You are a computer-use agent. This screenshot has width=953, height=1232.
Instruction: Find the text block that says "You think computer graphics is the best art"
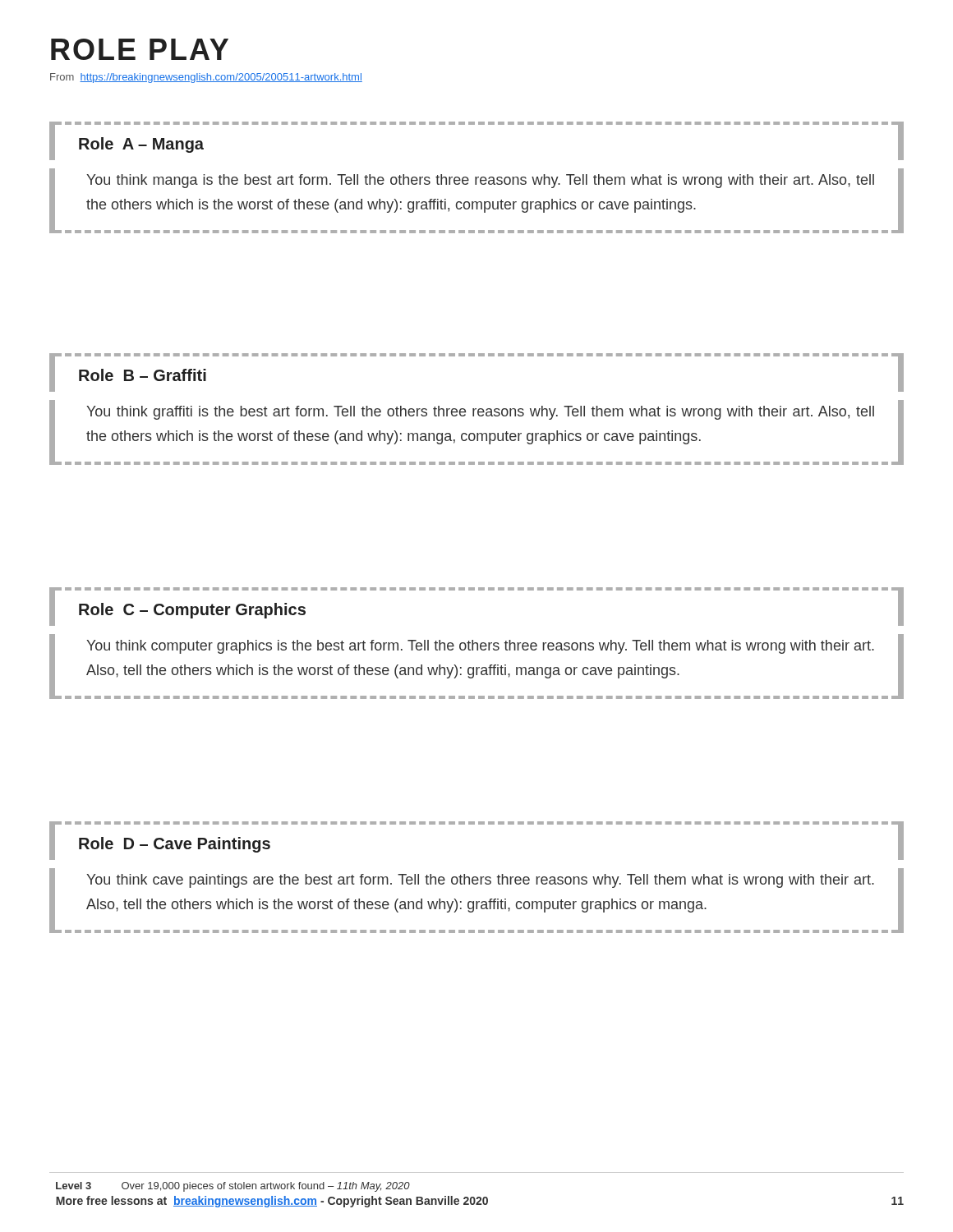476,667
